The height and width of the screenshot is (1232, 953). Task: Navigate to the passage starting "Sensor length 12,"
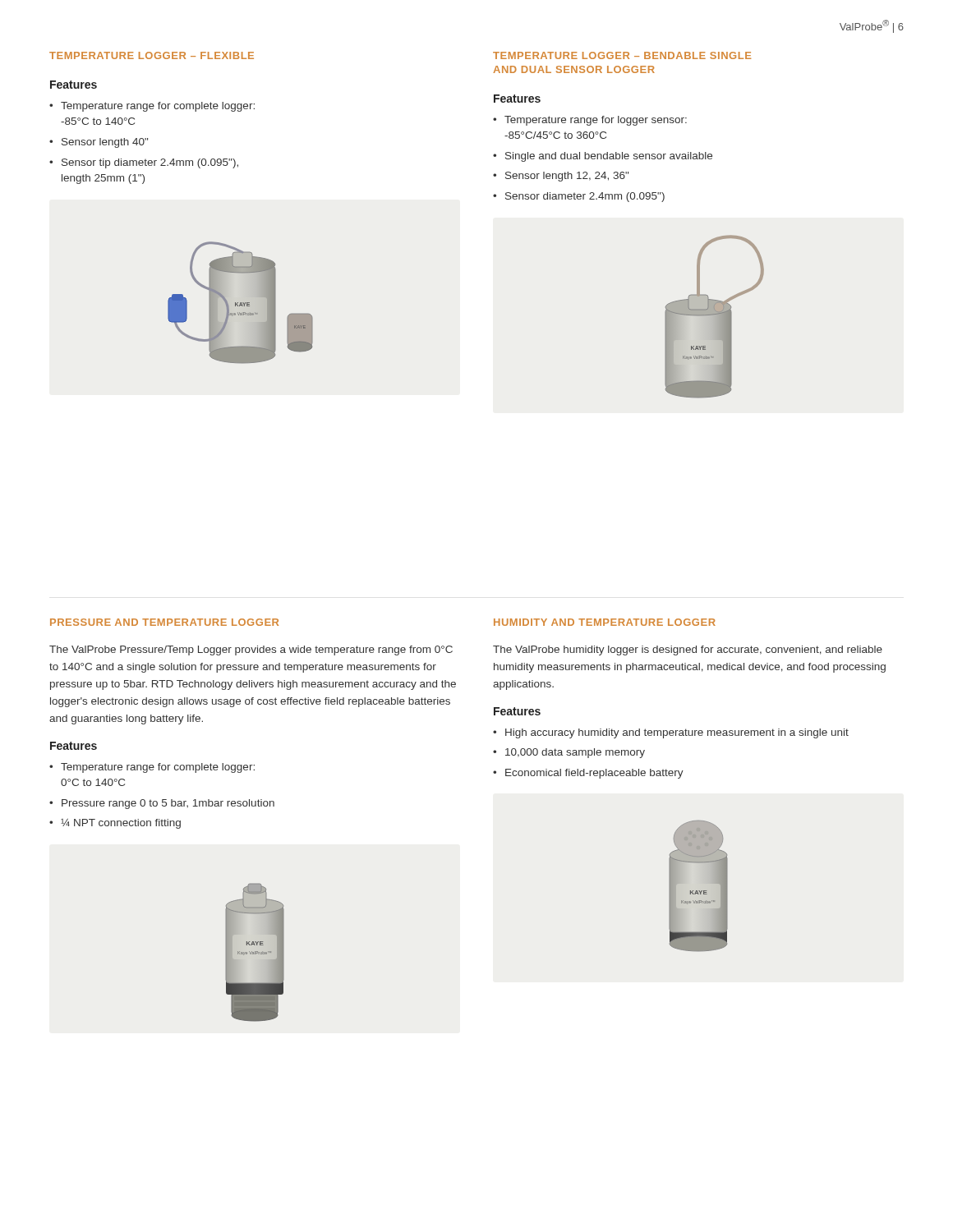tap(567, 176)
